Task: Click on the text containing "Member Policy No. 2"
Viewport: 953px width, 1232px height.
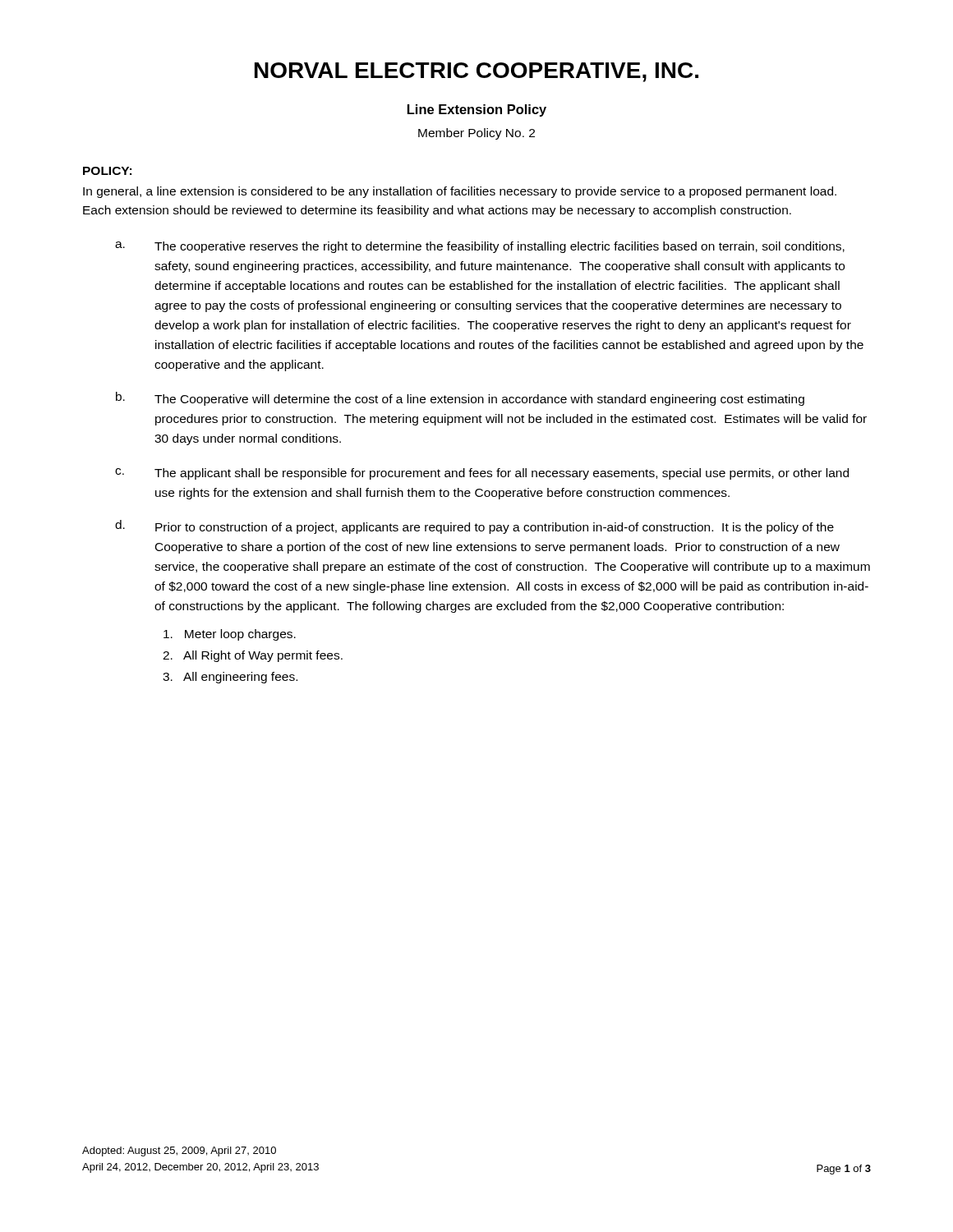Action: (476, 133)
